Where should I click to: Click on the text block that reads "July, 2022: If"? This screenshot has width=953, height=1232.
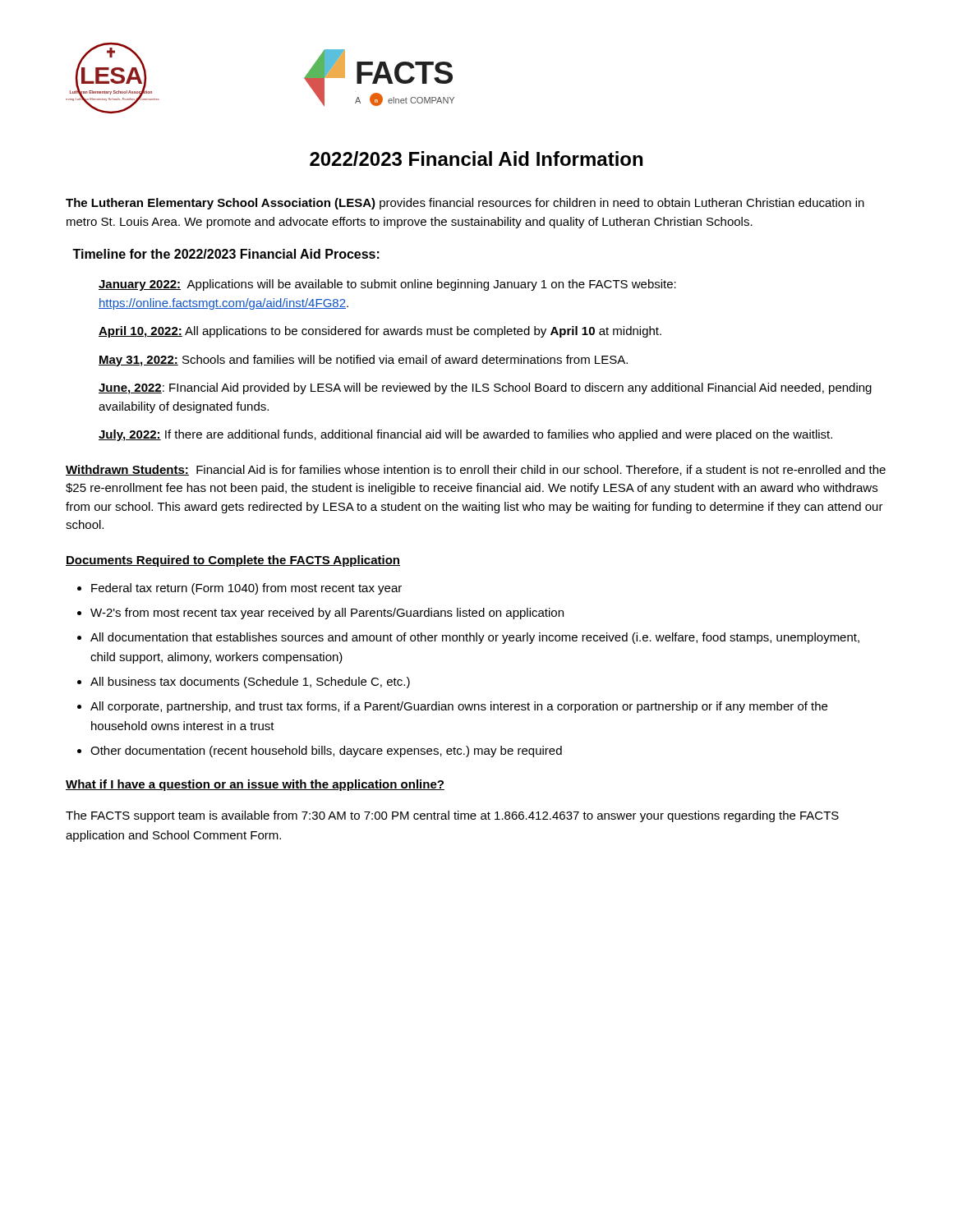[466, 434]
